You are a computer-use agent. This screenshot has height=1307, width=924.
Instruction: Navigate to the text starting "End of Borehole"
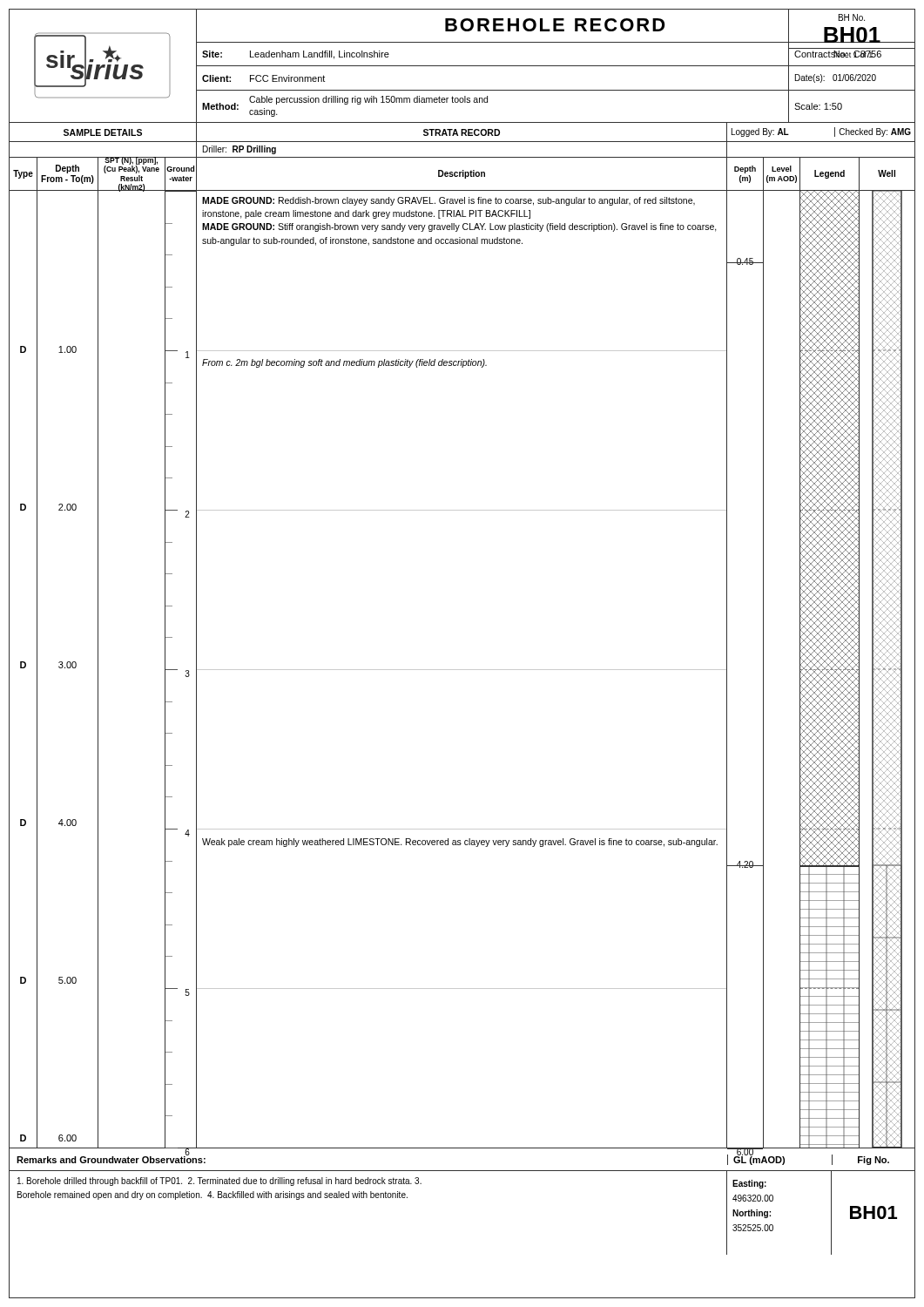[462, 1157]
